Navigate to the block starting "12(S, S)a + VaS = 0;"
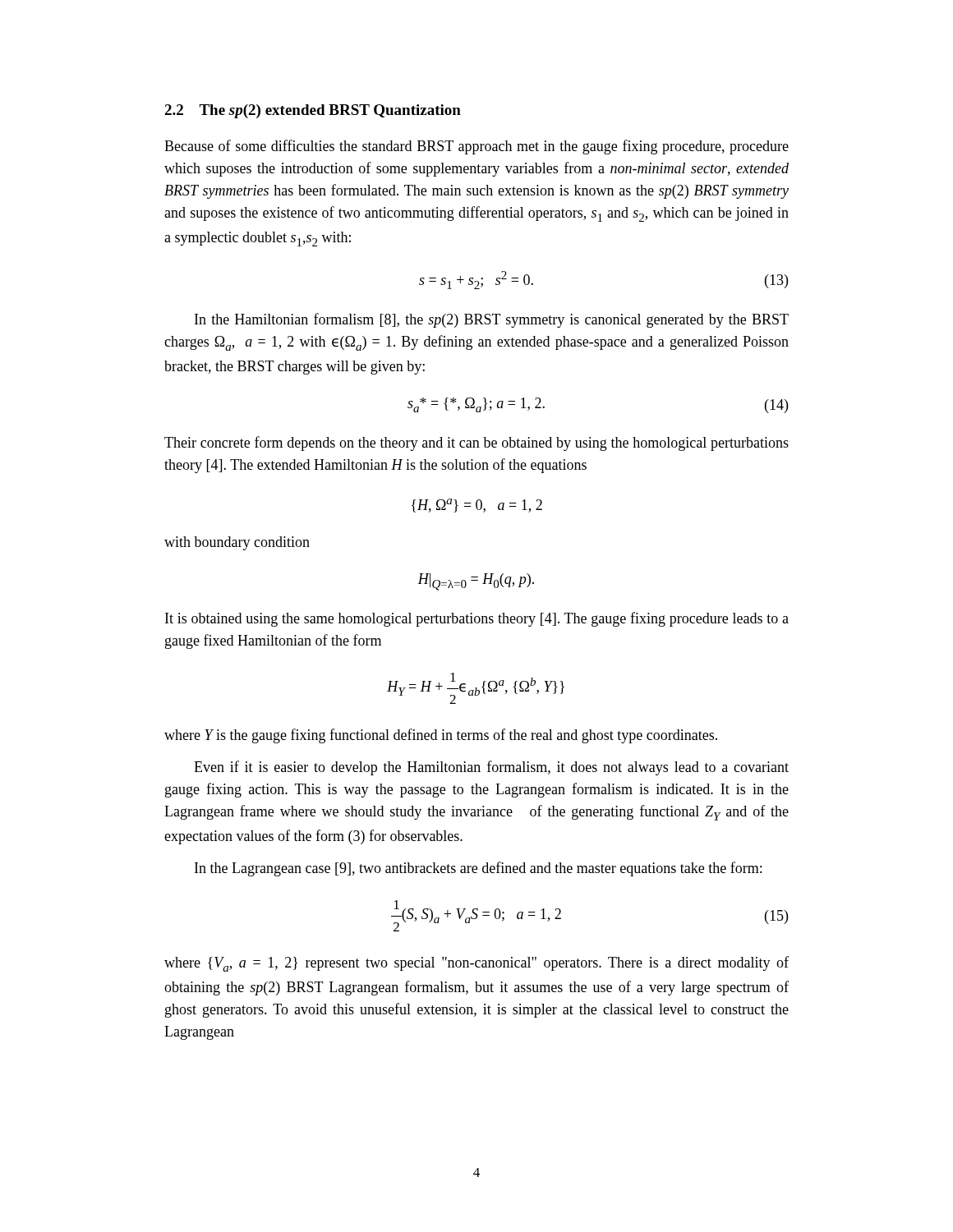The image size is (953, 1232). click(467, 918)
